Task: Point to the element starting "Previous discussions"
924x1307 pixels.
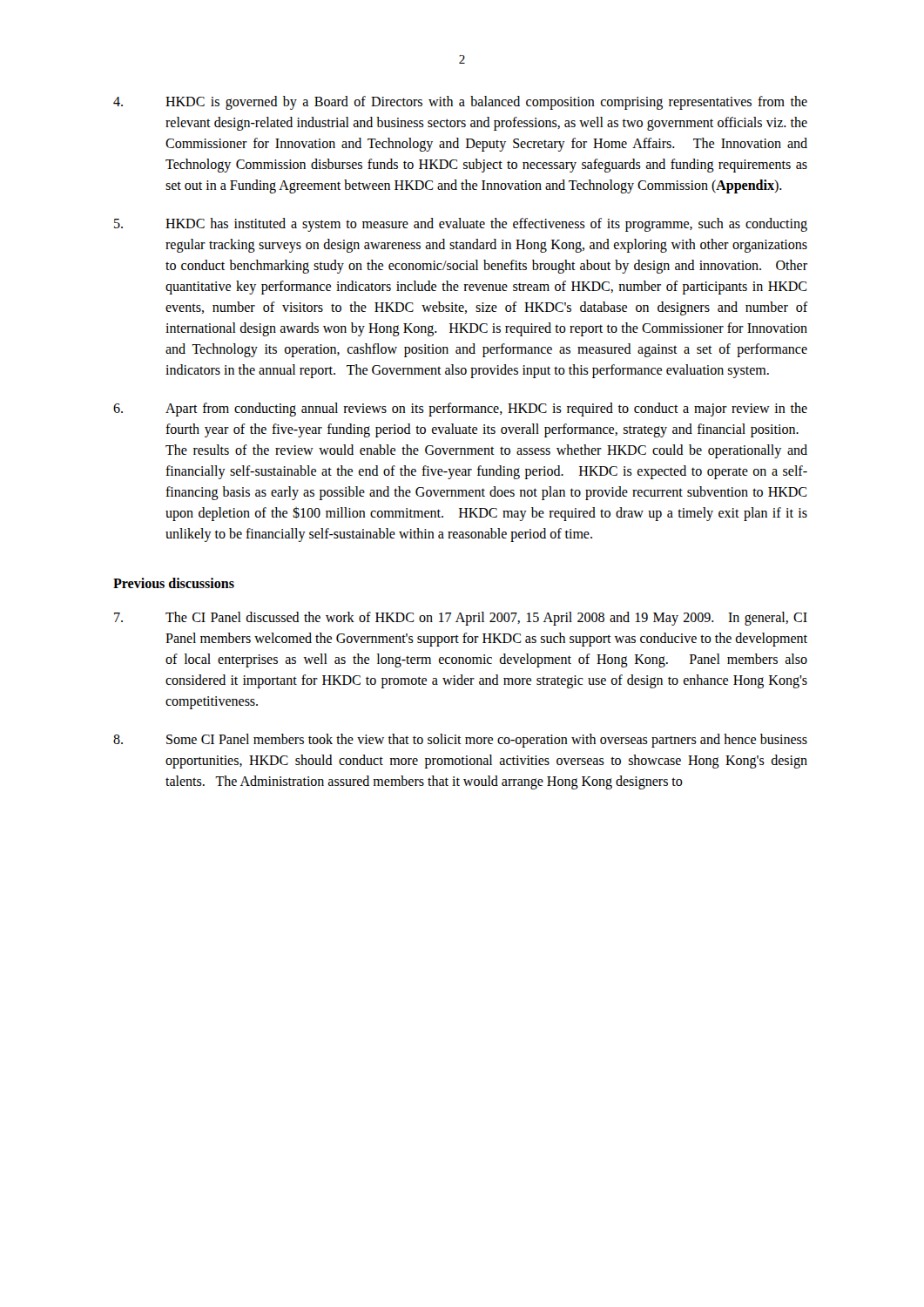Action: 174,583
